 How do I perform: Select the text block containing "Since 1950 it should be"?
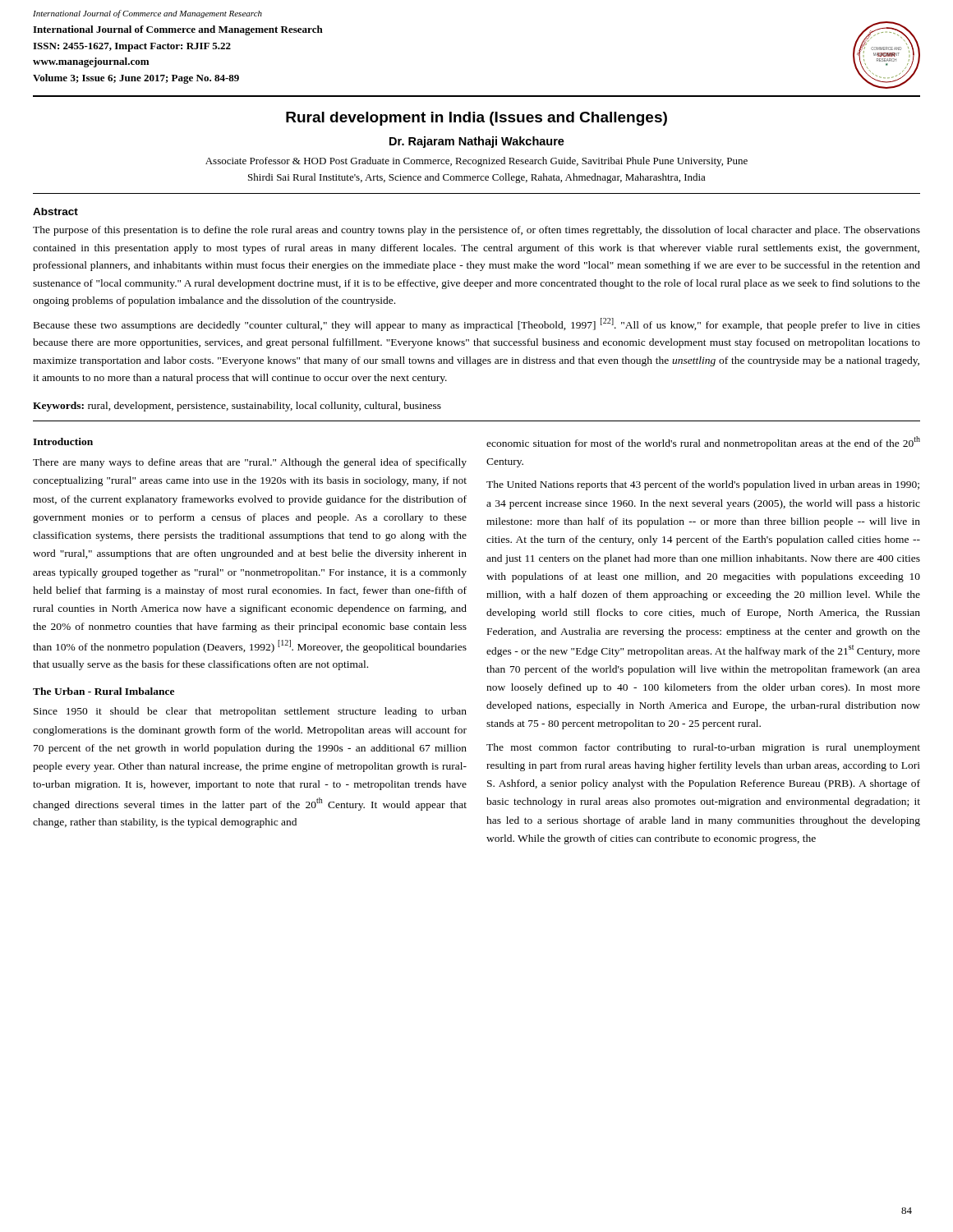[x=250, y=767]
